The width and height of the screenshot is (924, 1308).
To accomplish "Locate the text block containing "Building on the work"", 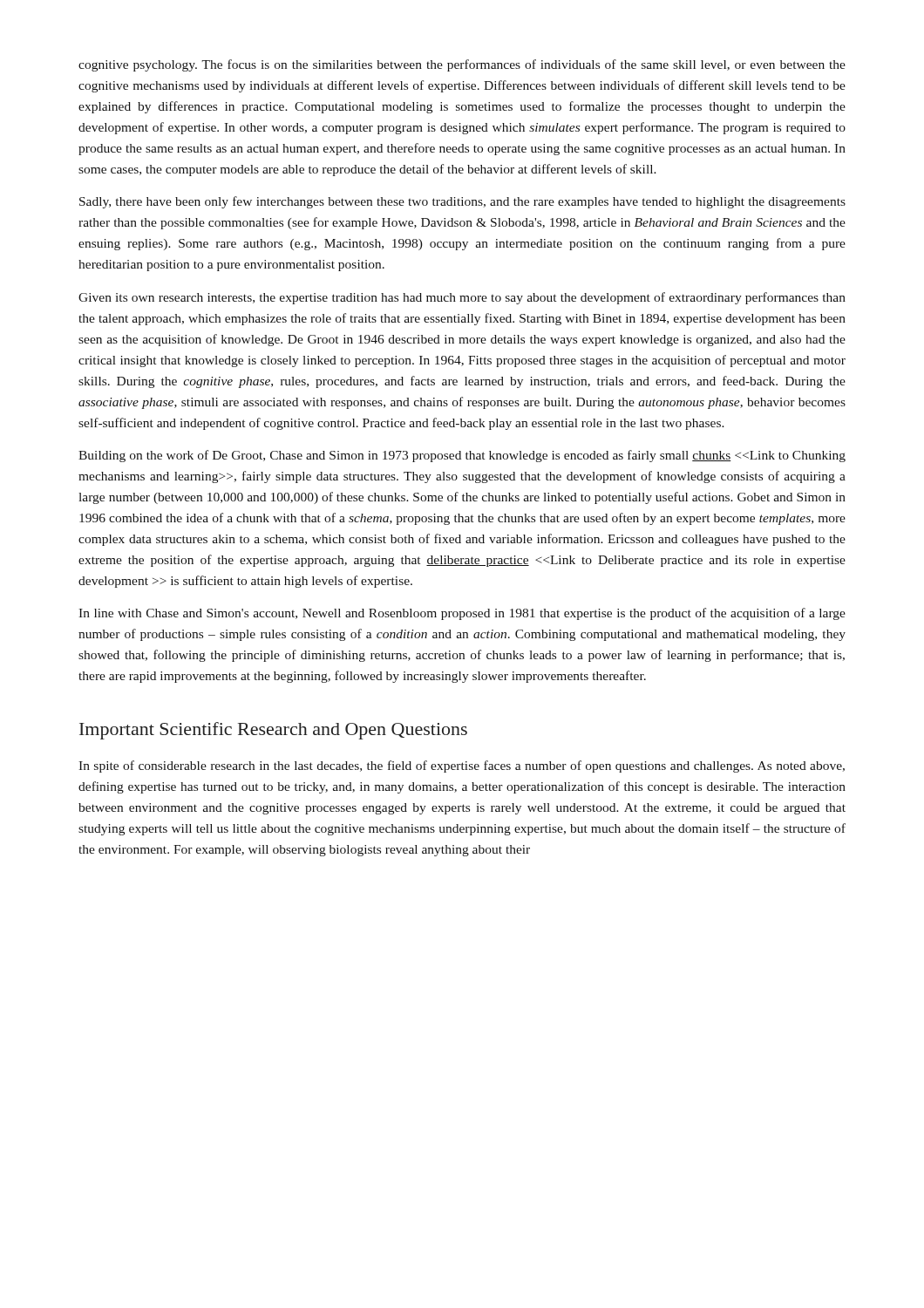I will pos(462,518).
